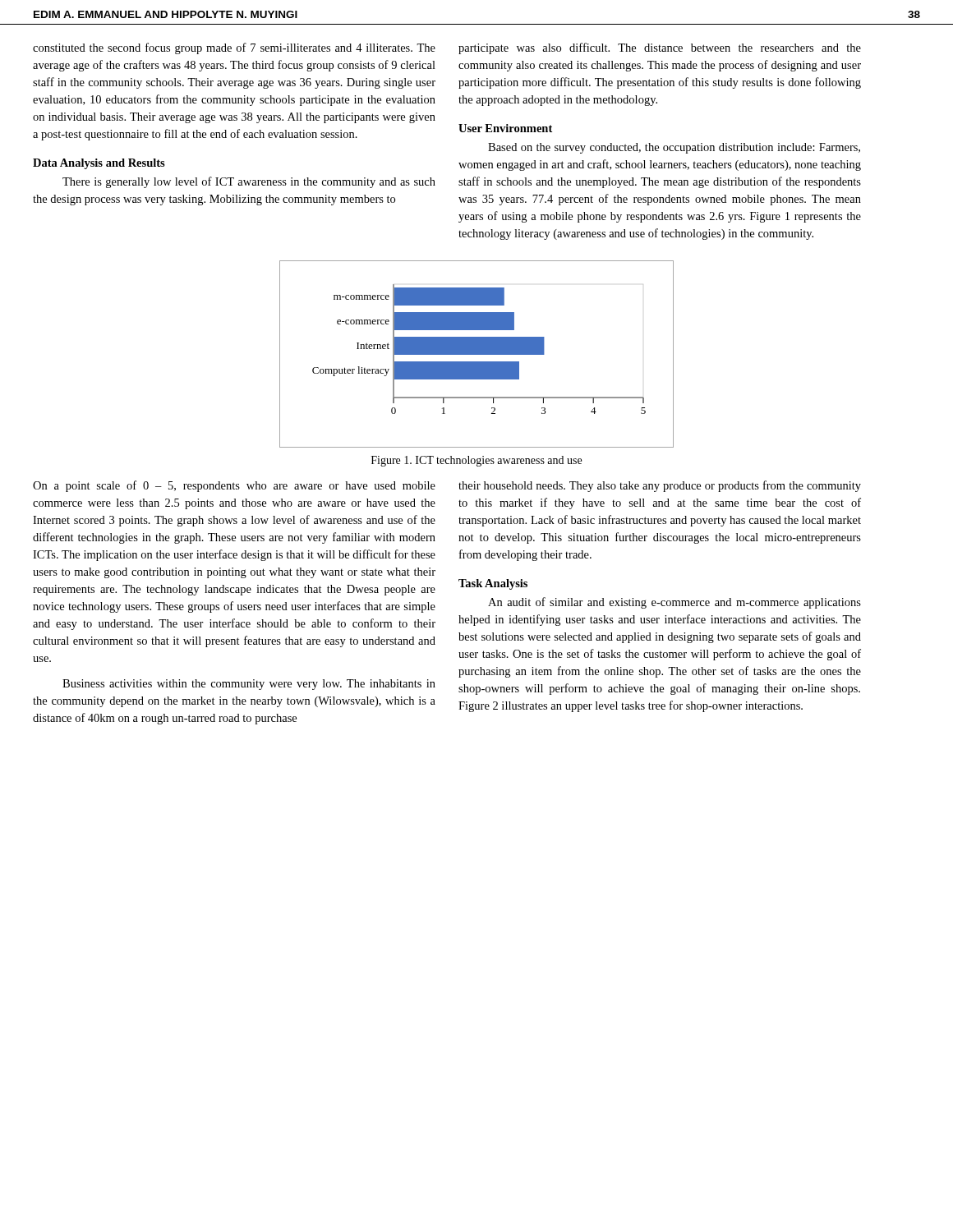Click on the section header that reads "Task Analysis"

493,583
